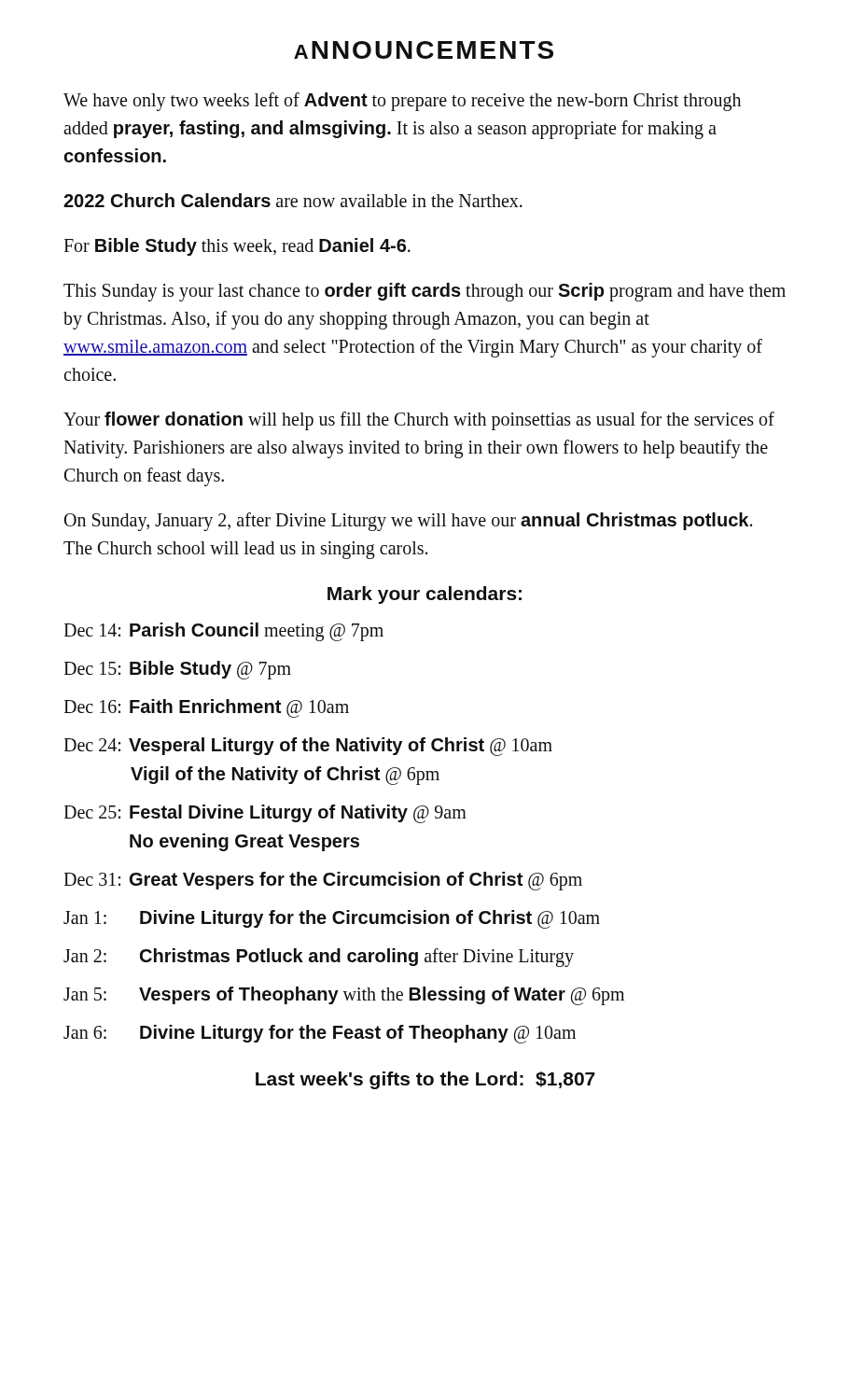Click on the text block starting "This Sunday is your last"
Screen dimensions: 1400x850
(425, 332)
